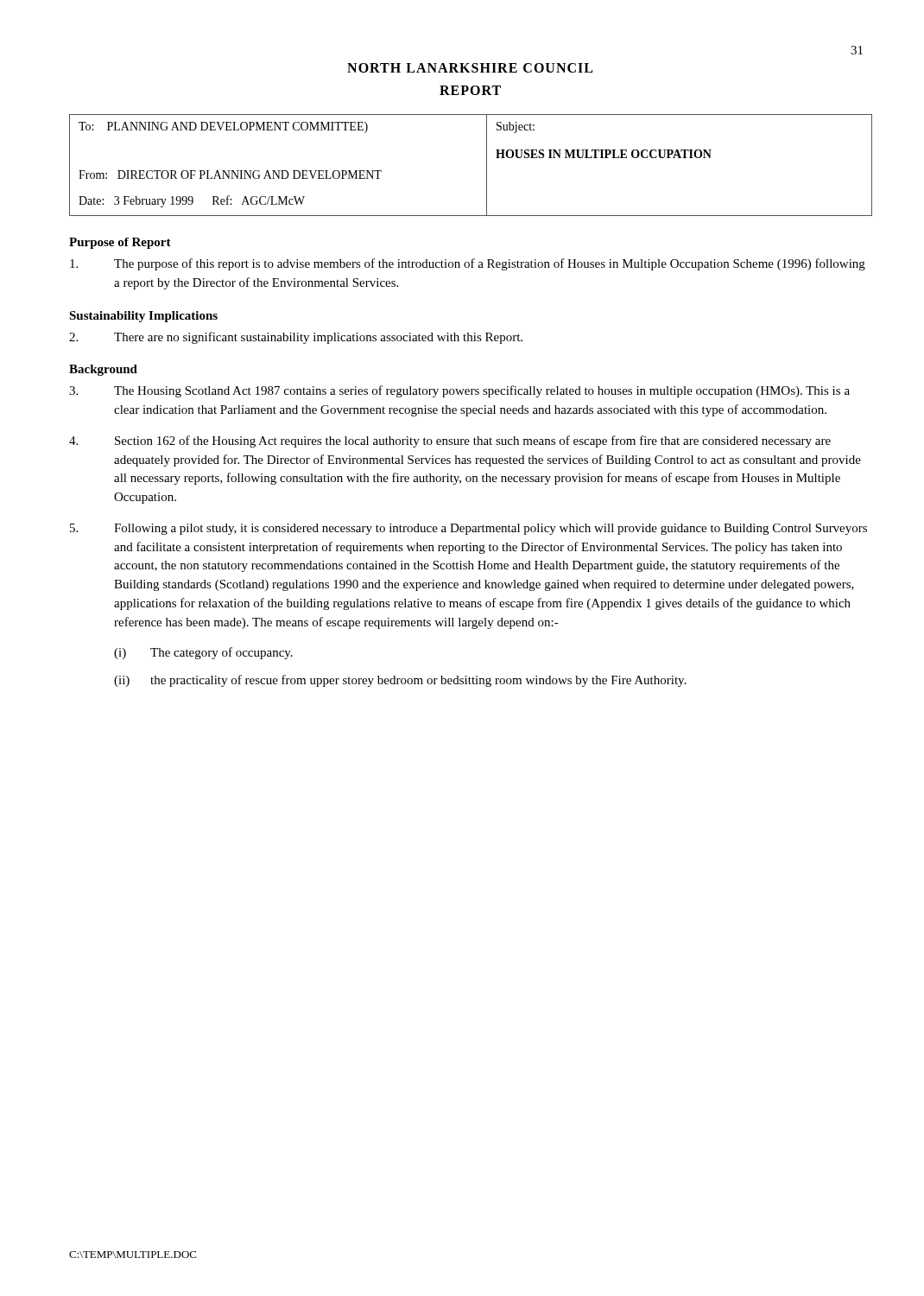Click on the title containing "NORTH LANARKSHIRE COUNCIL"

tap(471, 68)
